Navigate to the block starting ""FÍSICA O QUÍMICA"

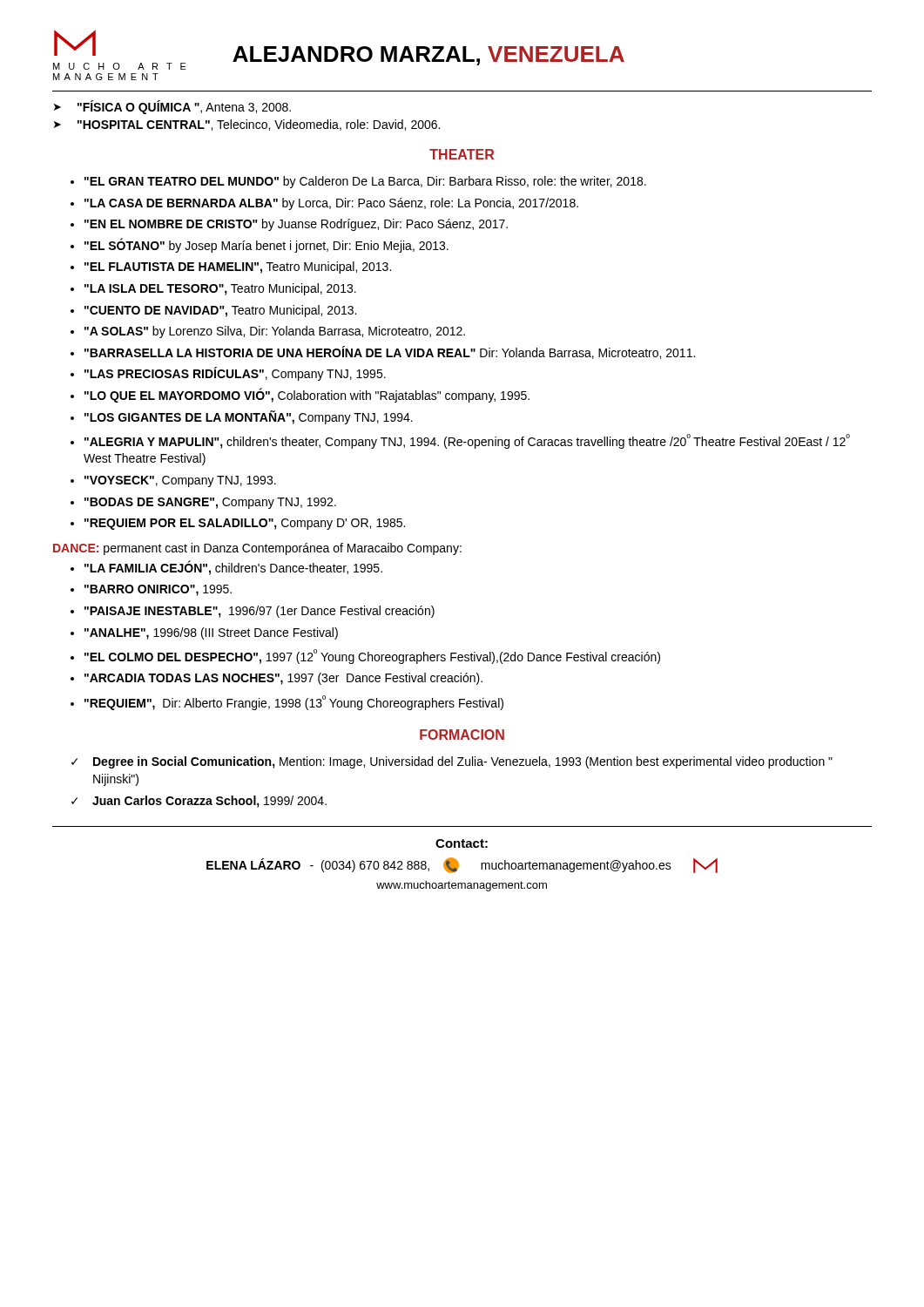point(184,107)
